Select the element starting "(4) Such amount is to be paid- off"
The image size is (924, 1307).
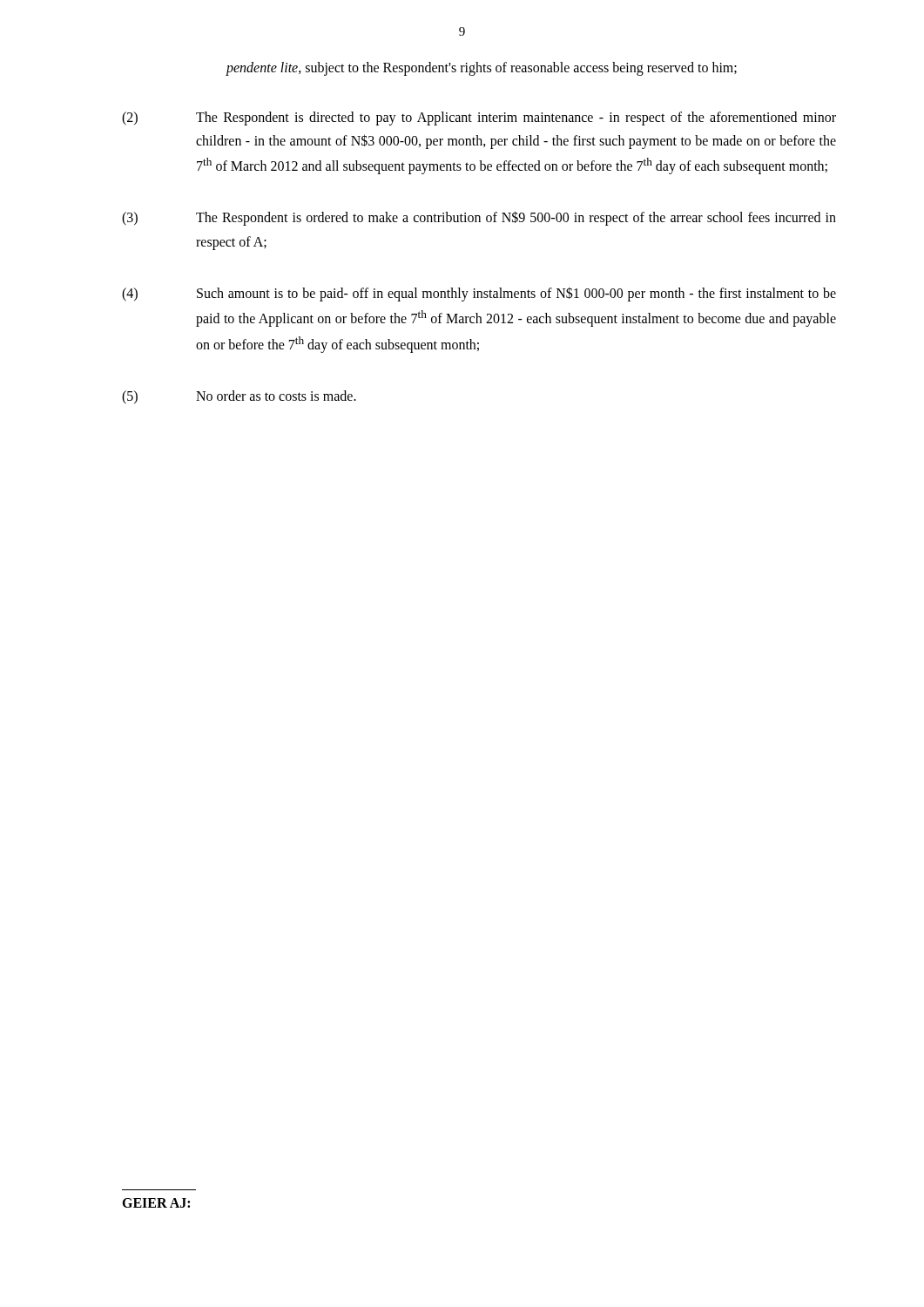[479, 319]
